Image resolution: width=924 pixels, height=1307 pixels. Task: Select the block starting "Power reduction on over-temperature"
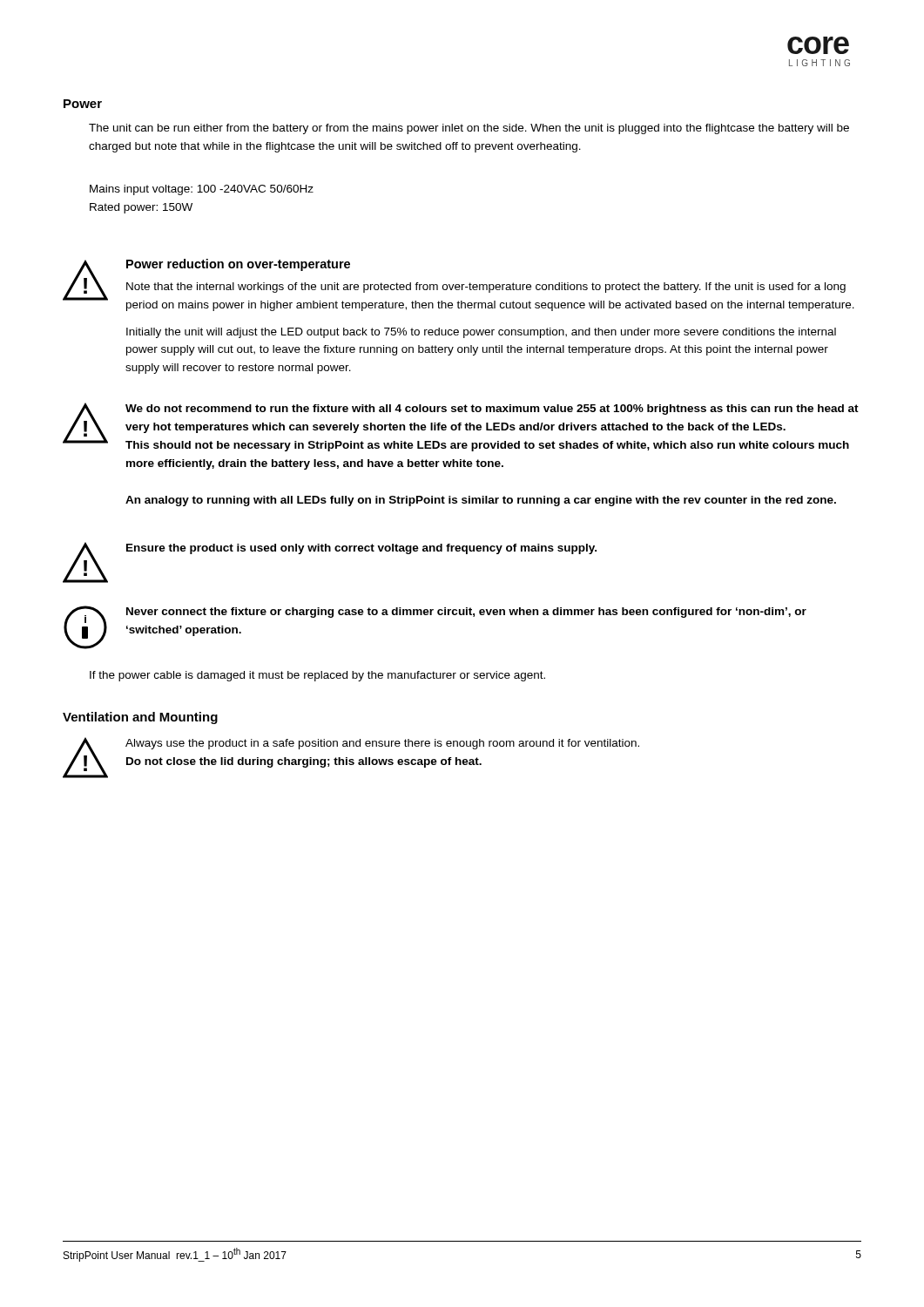(x=238, y=264)
